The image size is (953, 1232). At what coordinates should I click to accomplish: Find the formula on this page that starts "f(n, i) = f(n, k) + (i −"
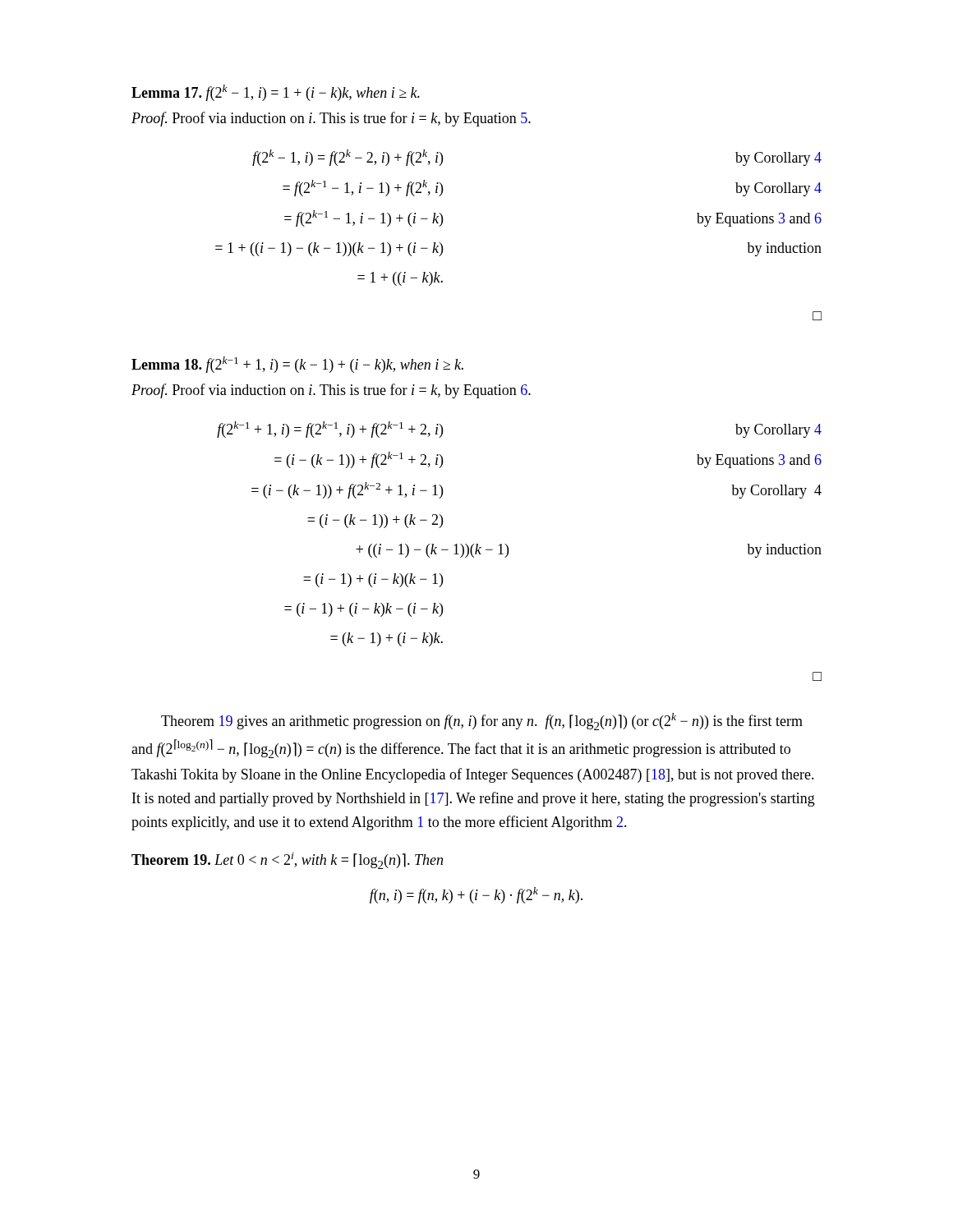[x=476, y=894]
